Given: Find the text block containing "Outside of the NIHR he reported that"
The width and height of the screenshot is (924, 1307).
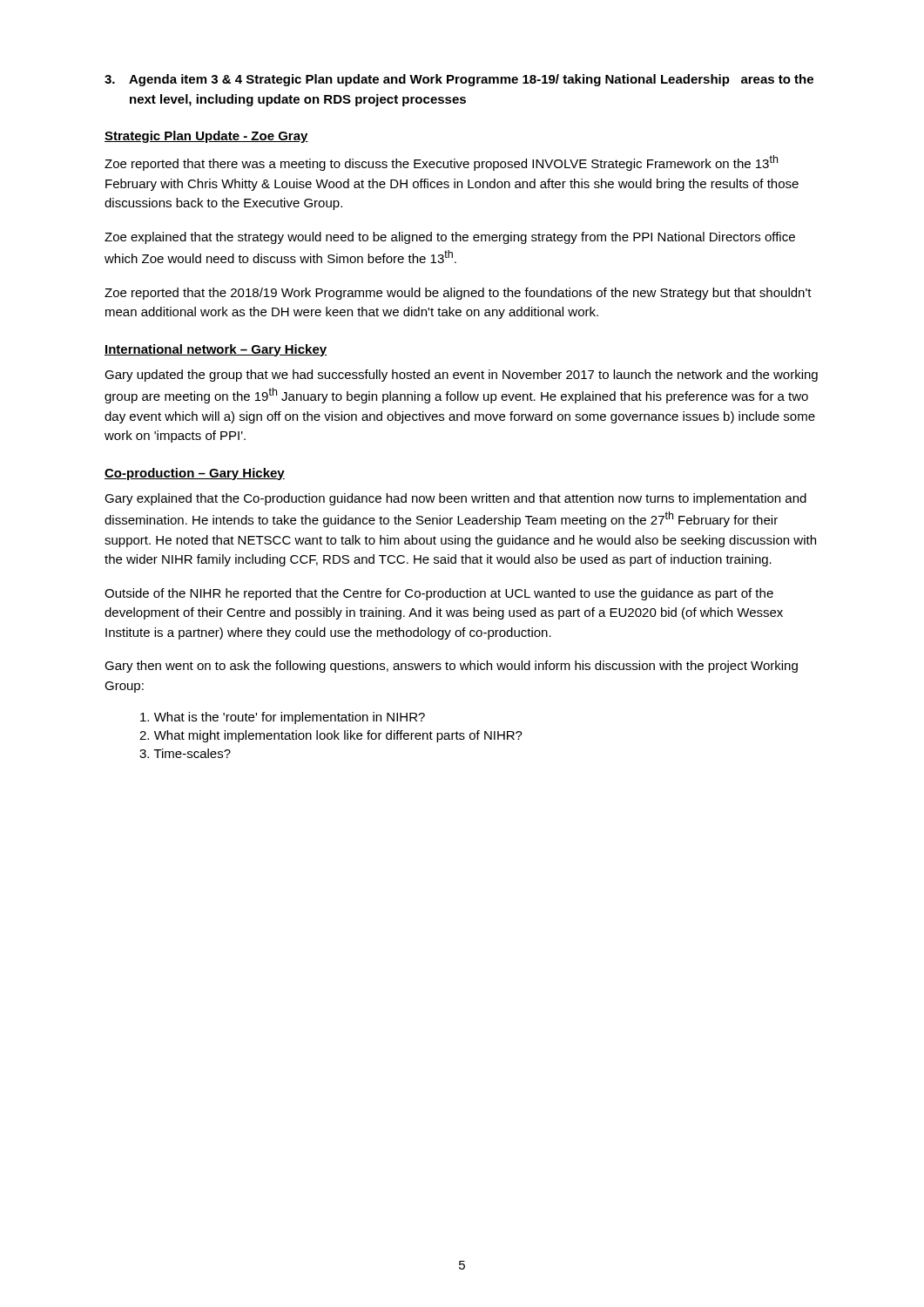Looking at the screenshot, I should pos(462,613).
